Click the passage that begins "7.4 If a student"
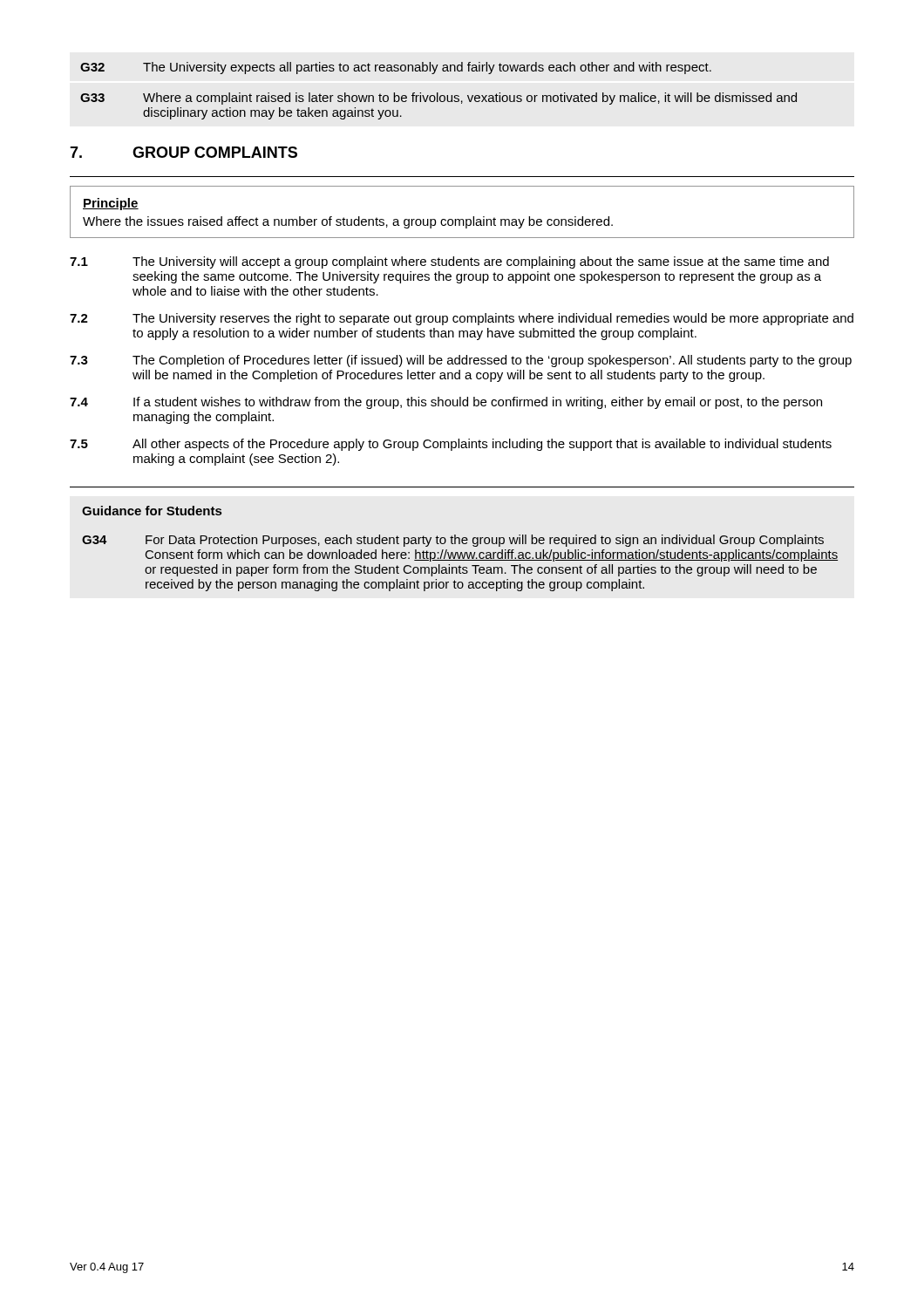The image size is (924, 1308). click(x=462, y=409)
